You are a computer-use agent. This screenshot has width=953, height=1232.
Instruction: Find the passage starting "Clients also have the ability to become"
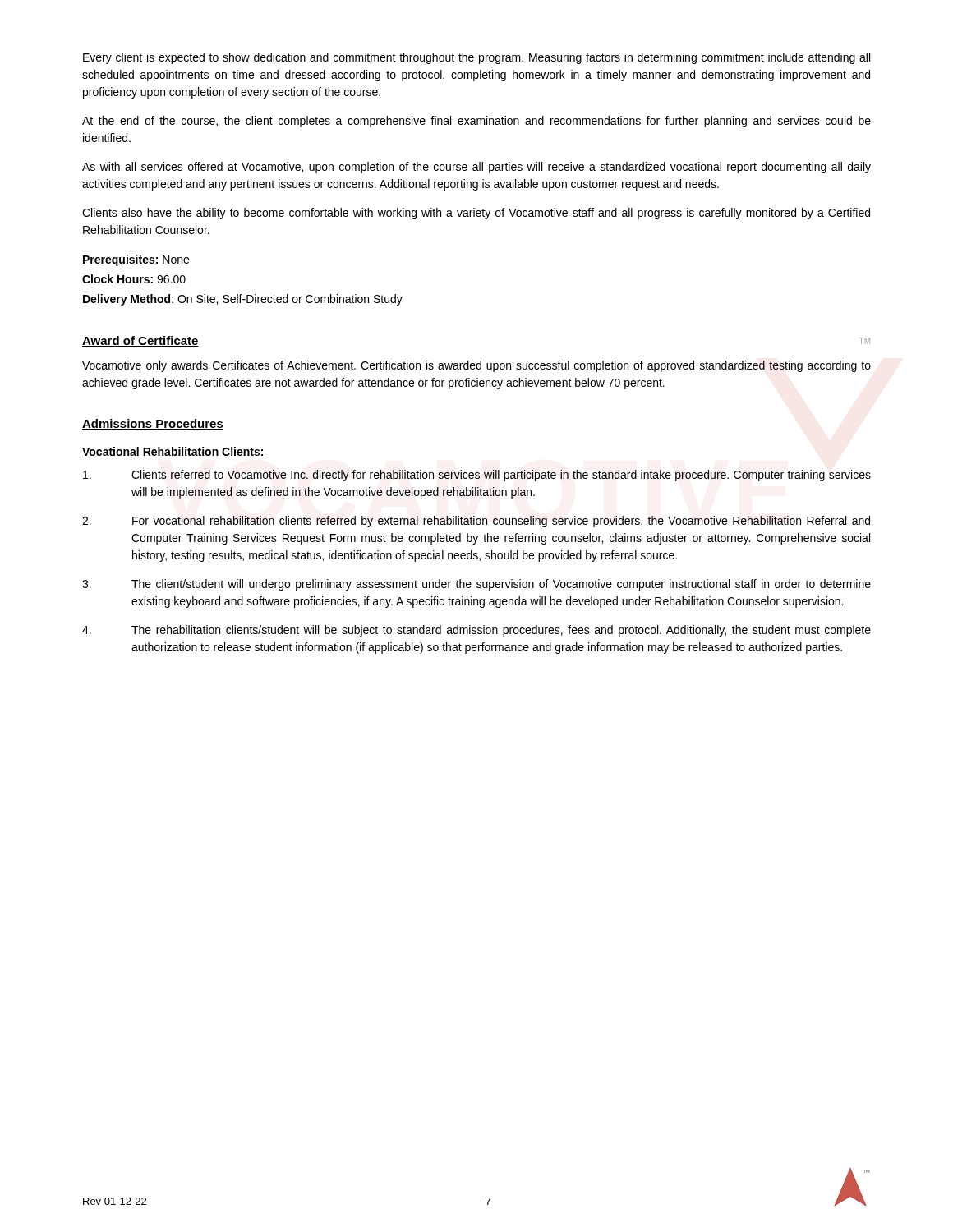[476, 221]
